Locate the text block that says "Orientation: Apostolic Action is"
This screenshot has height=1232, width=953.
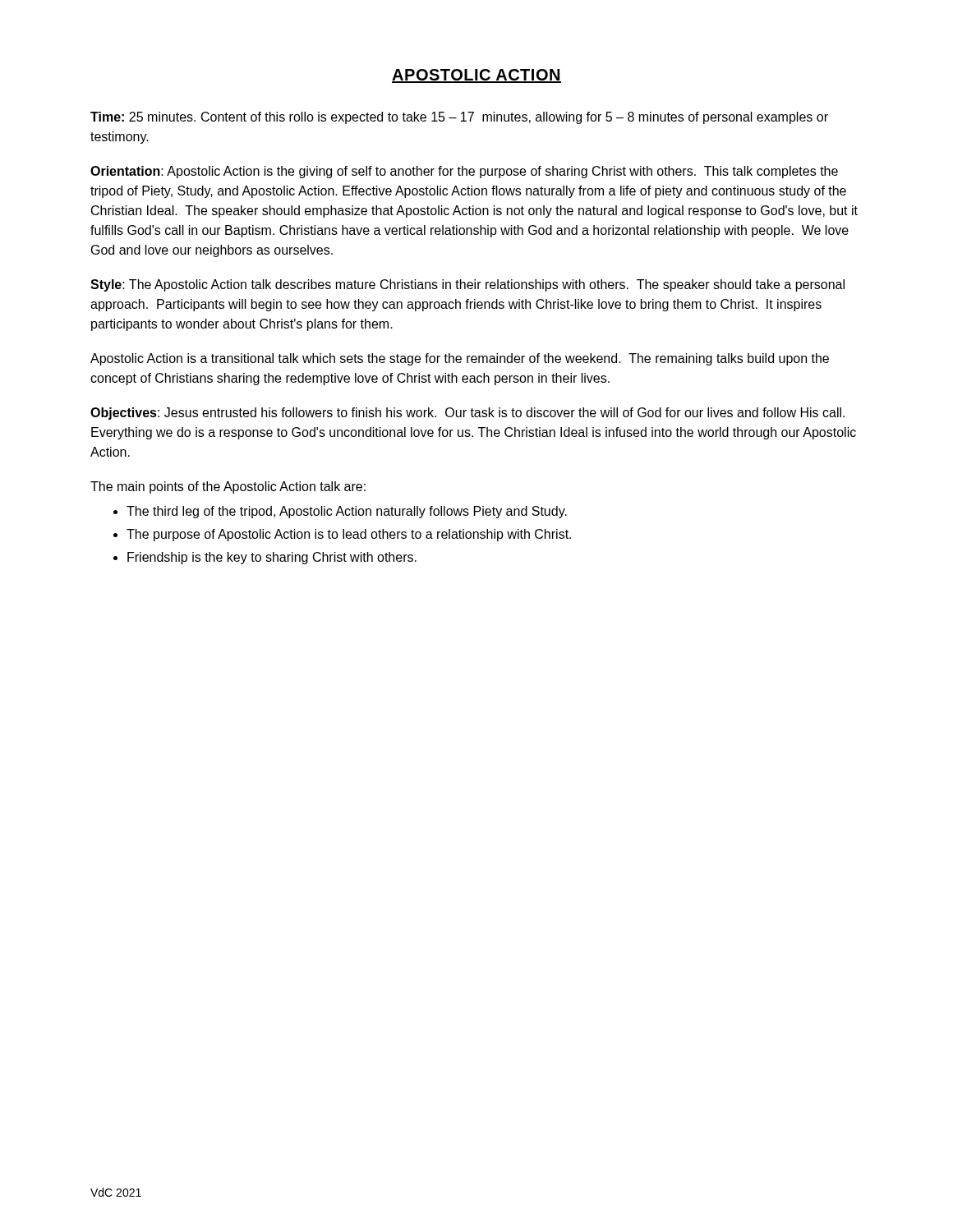pos(474,211)
